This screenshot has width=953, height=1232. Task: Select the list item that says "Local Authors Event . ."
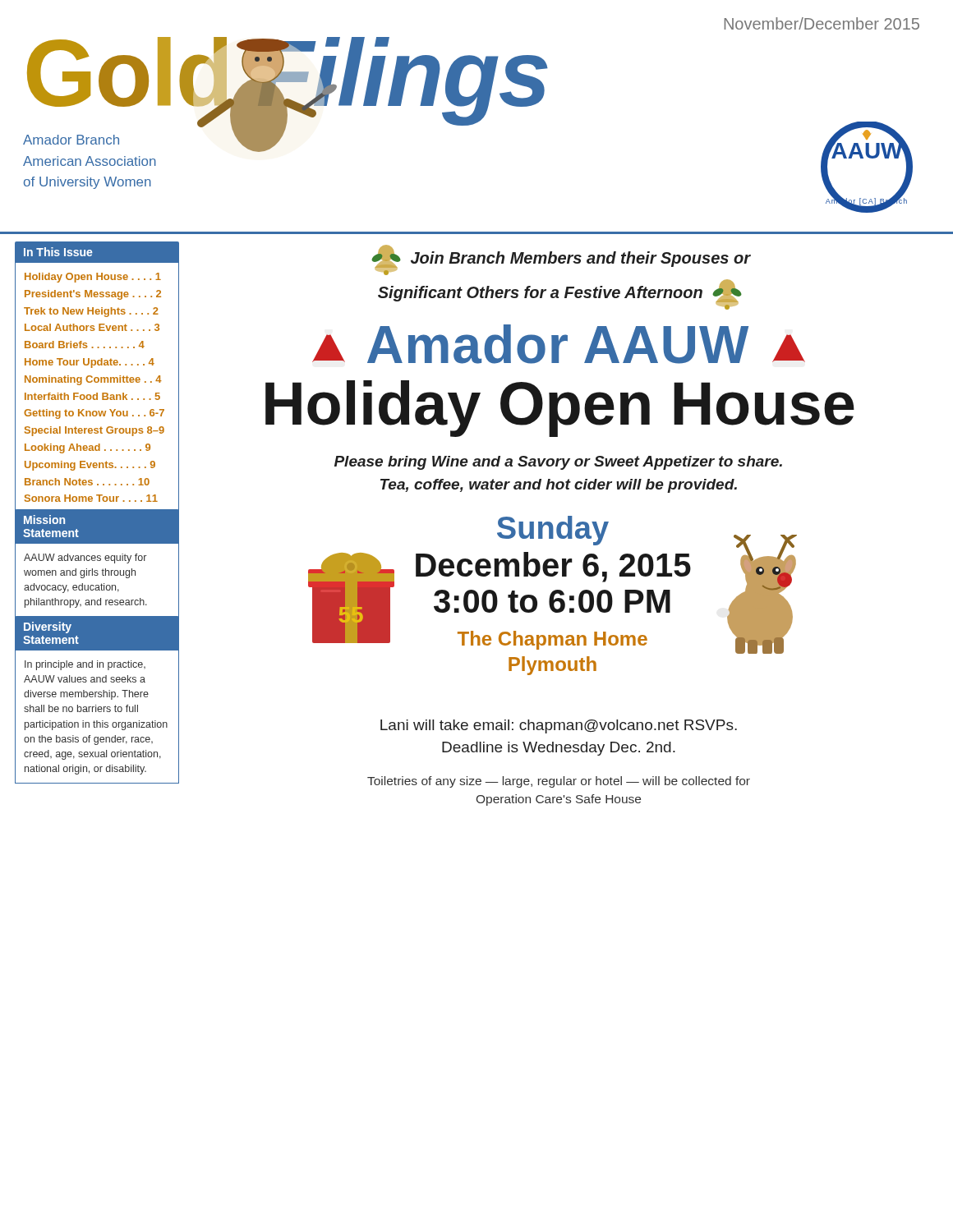(92, 328)
